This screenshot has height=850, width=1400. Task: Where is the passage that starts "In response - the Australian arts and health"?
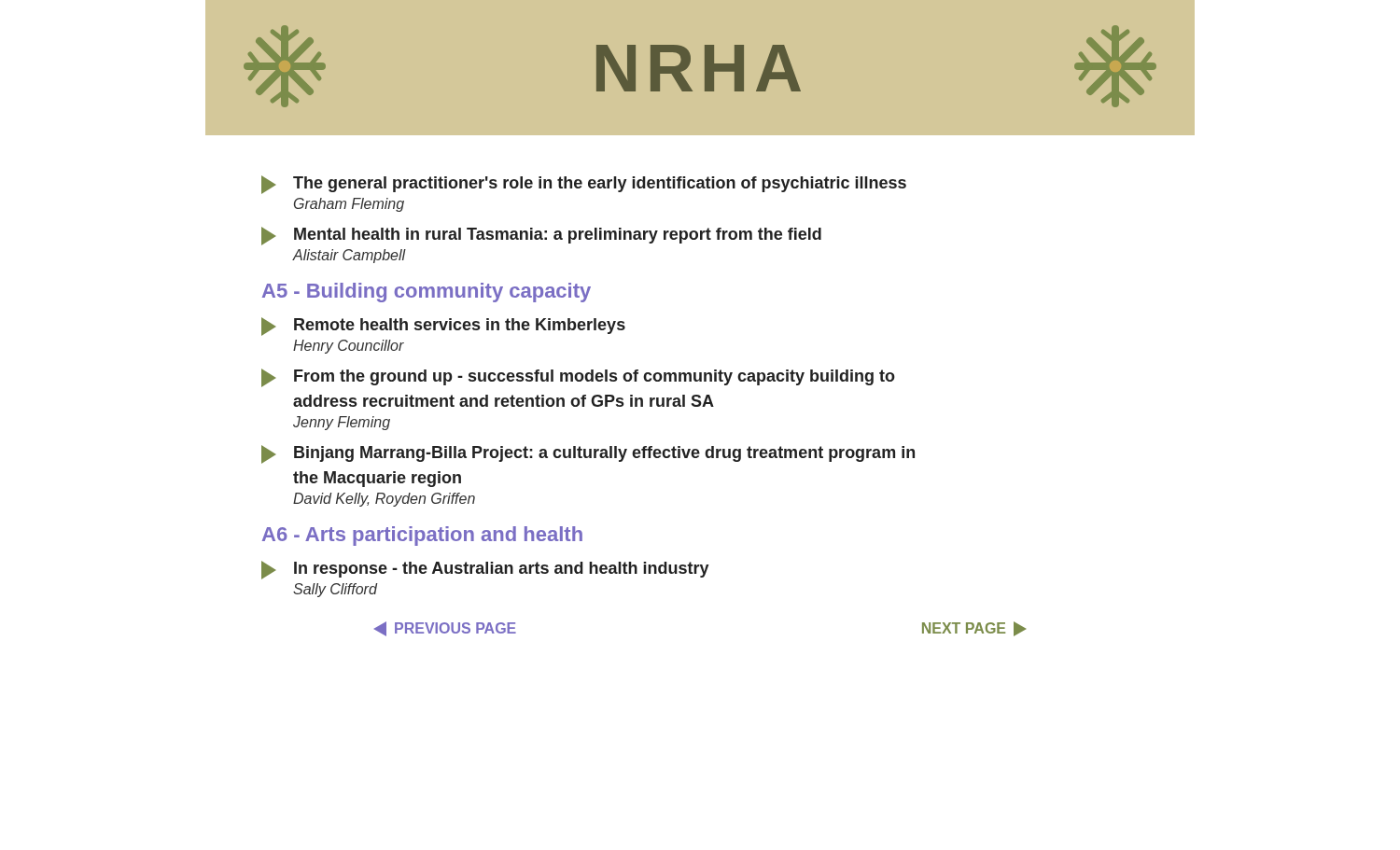tap(485, 577)
